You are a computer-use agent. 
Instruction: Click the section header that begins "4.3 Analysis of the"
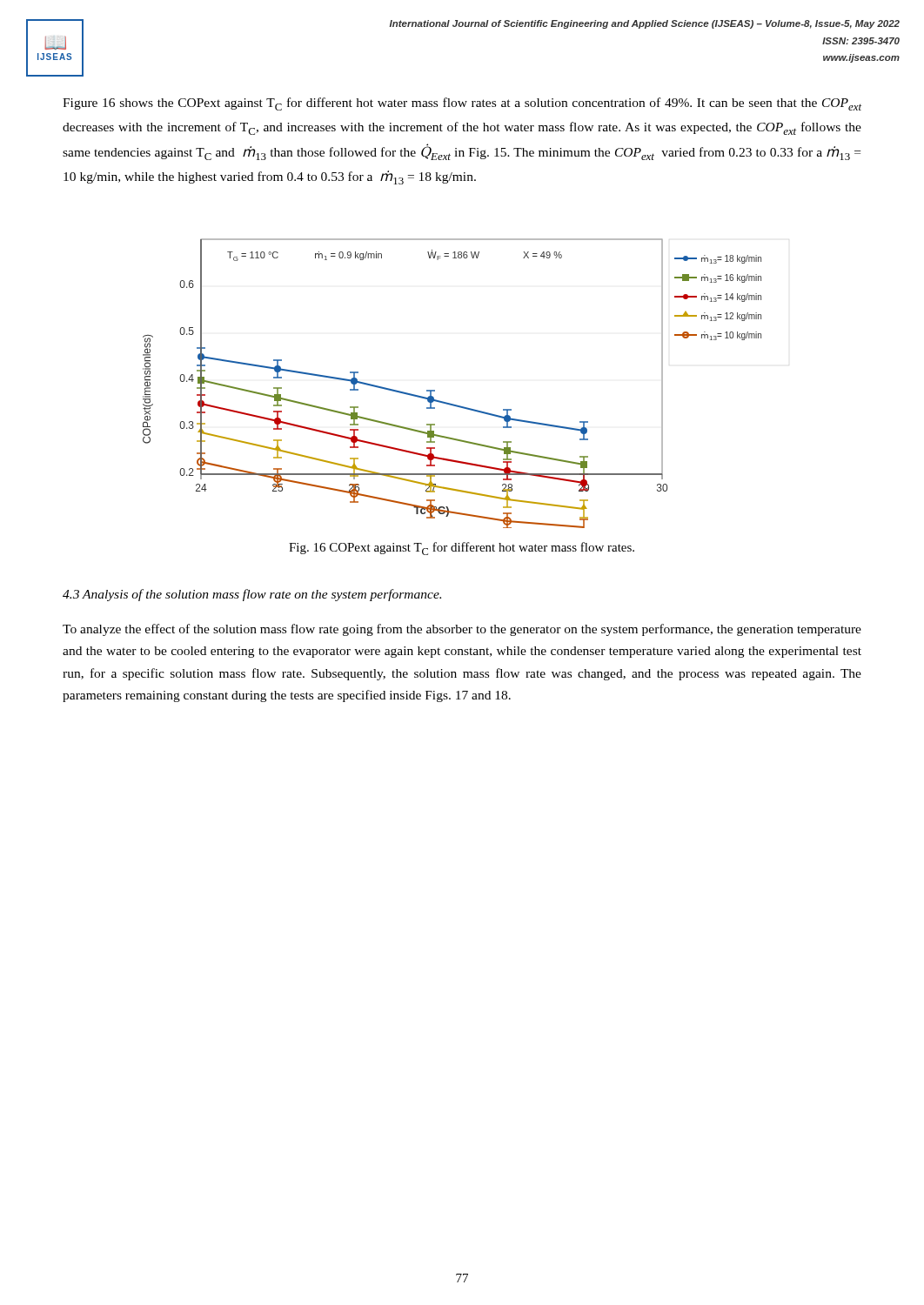pos(253,593)
